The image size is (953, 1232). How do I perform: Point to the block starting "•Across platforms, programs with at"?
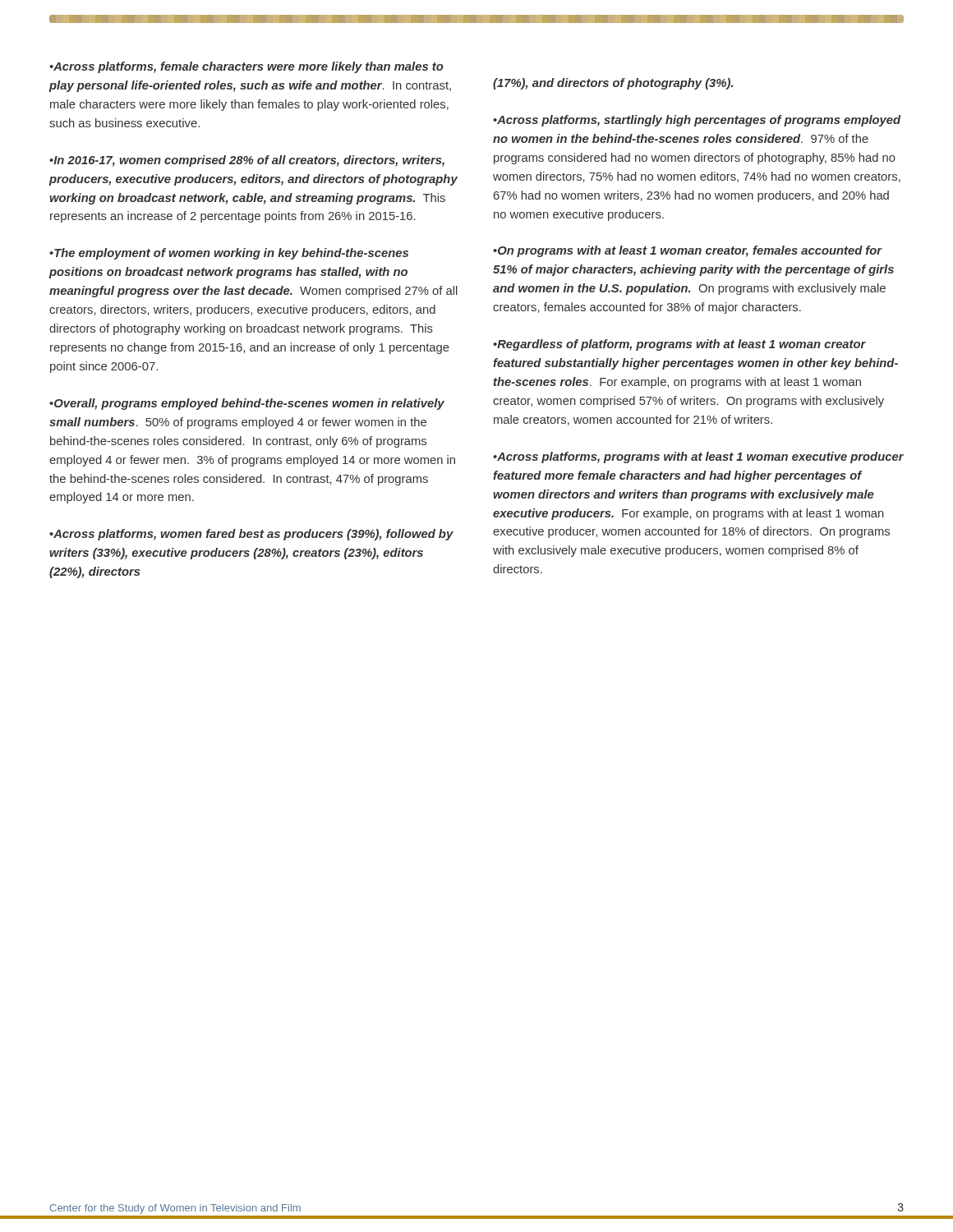698,513
